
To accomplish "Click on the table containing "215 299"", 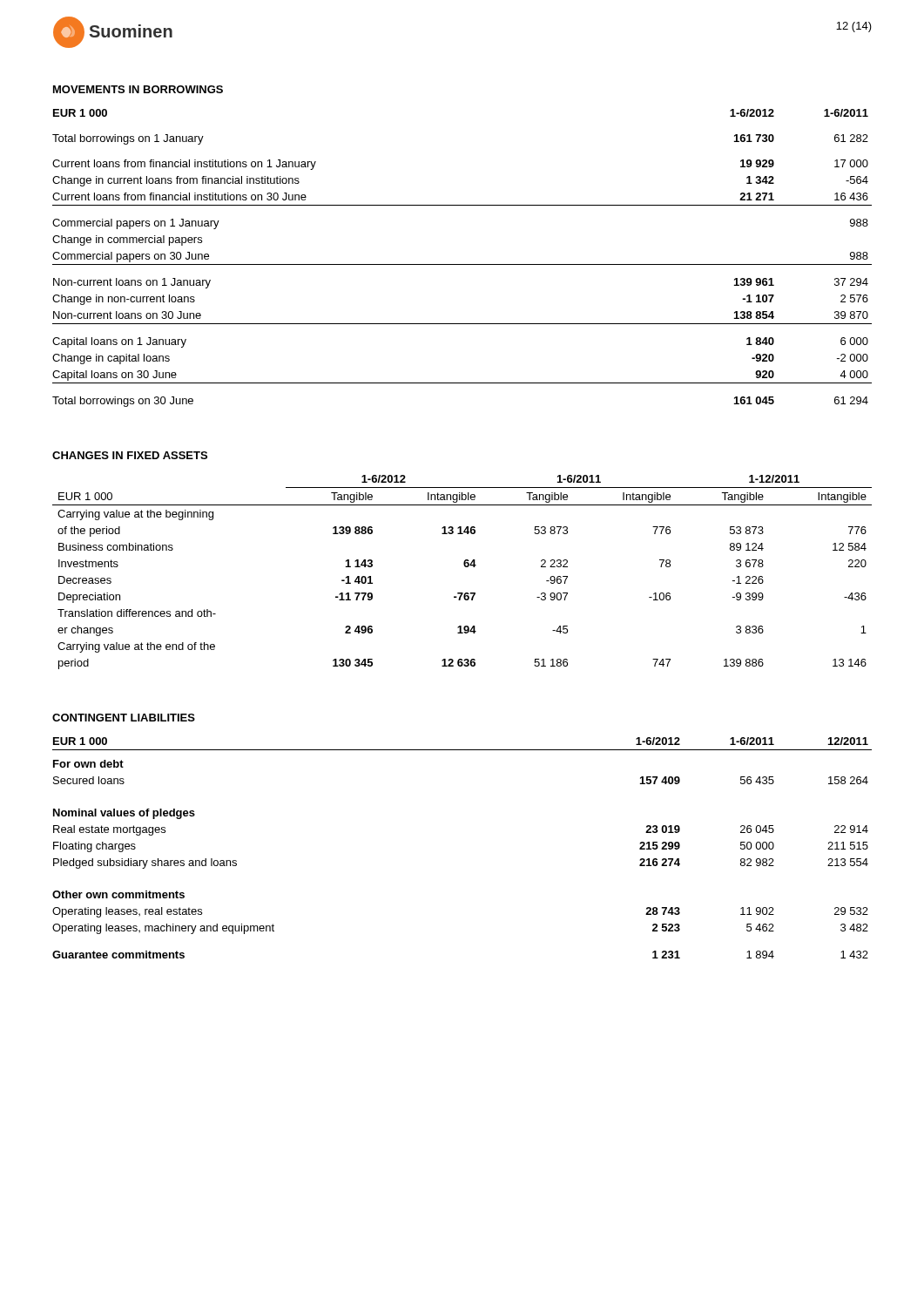I will (x=462, y=848).
